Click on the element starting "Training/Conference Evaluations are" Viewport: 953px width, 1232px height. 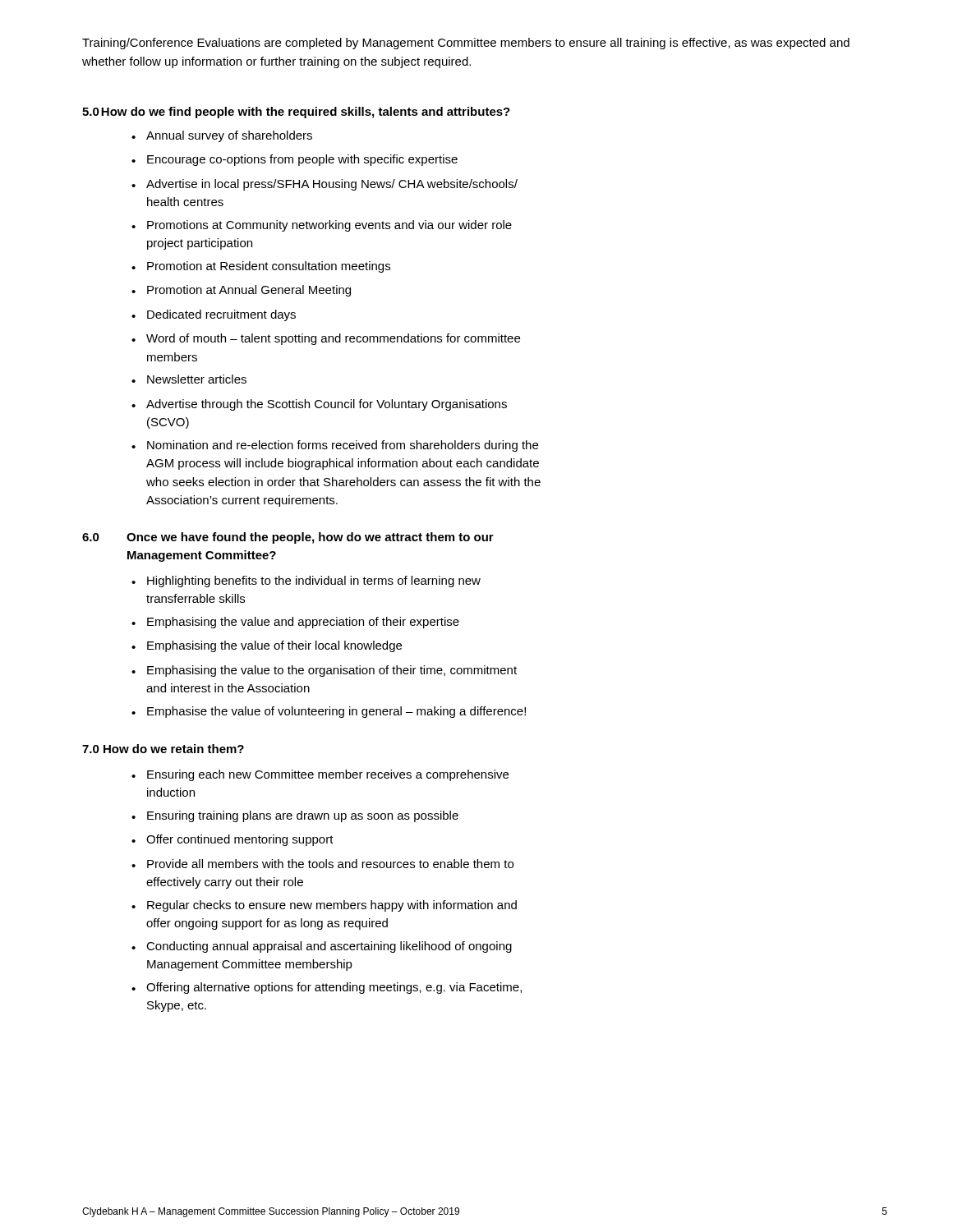point(466,52)
